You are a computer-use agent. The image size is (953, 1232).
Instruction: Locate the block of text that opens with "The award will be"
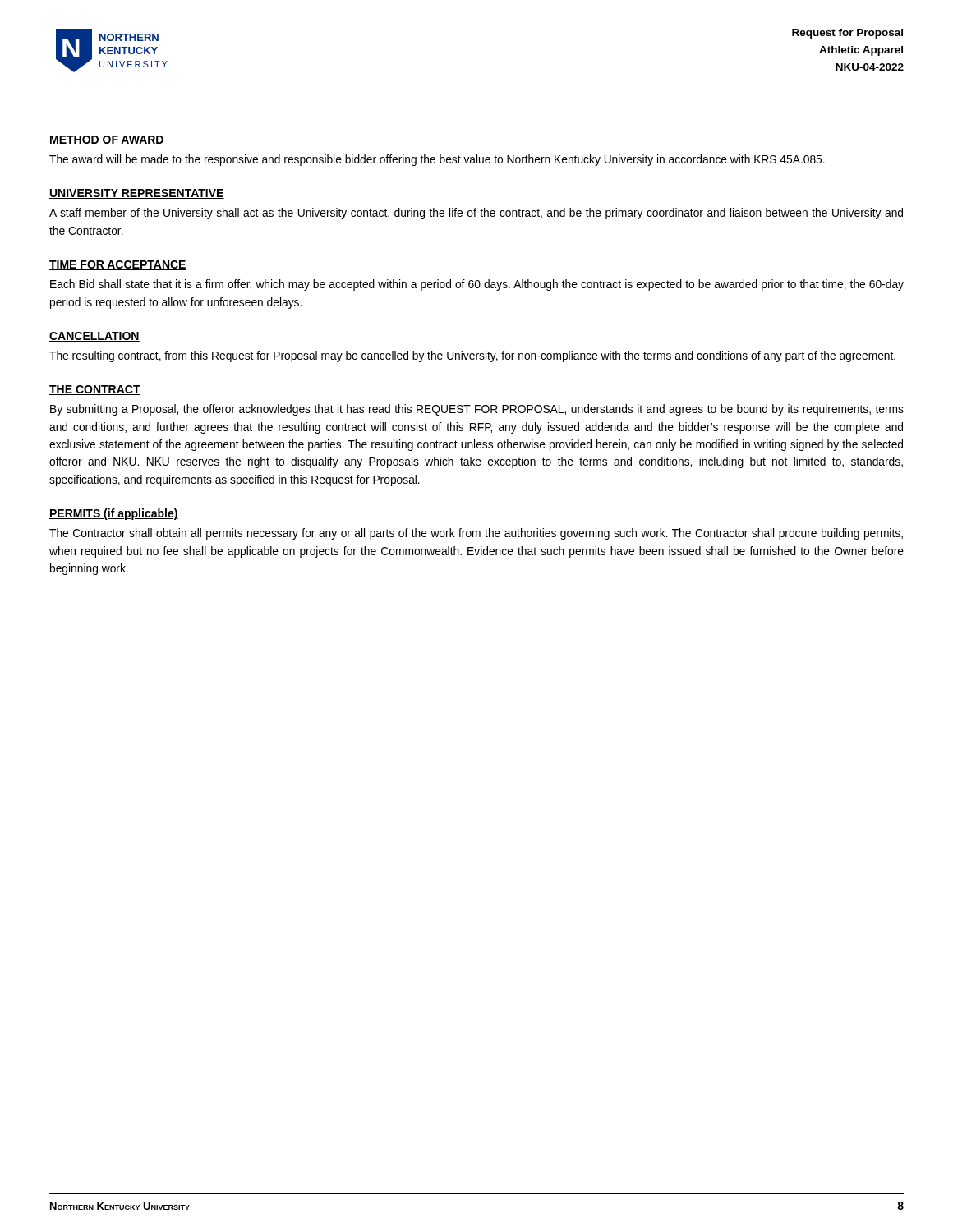click(x=437, y=160)
